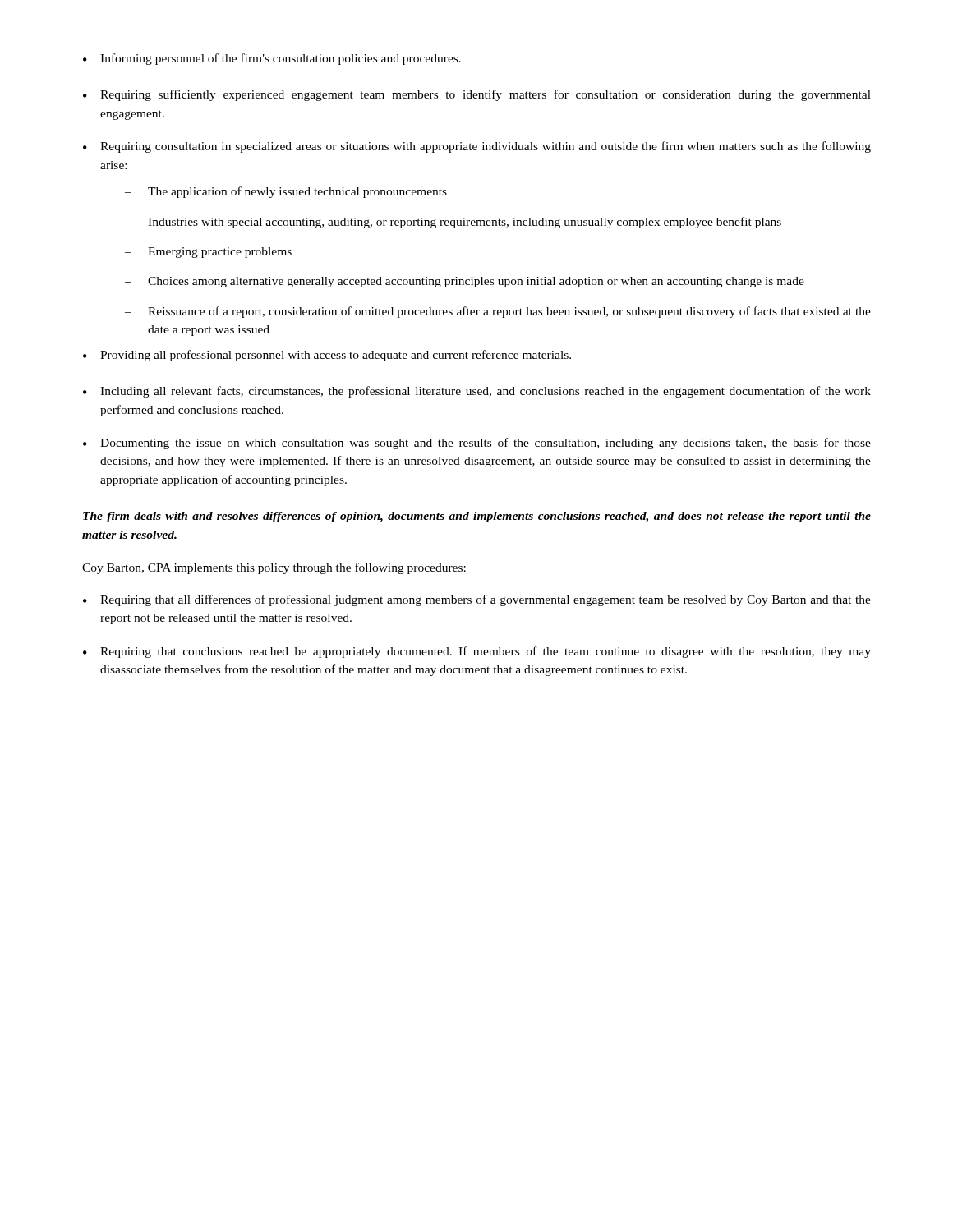Locate the list item with the text "• Requiring that conclusions reached"
The width and height of the screenshot is (953, 1232).
(476, 661)
